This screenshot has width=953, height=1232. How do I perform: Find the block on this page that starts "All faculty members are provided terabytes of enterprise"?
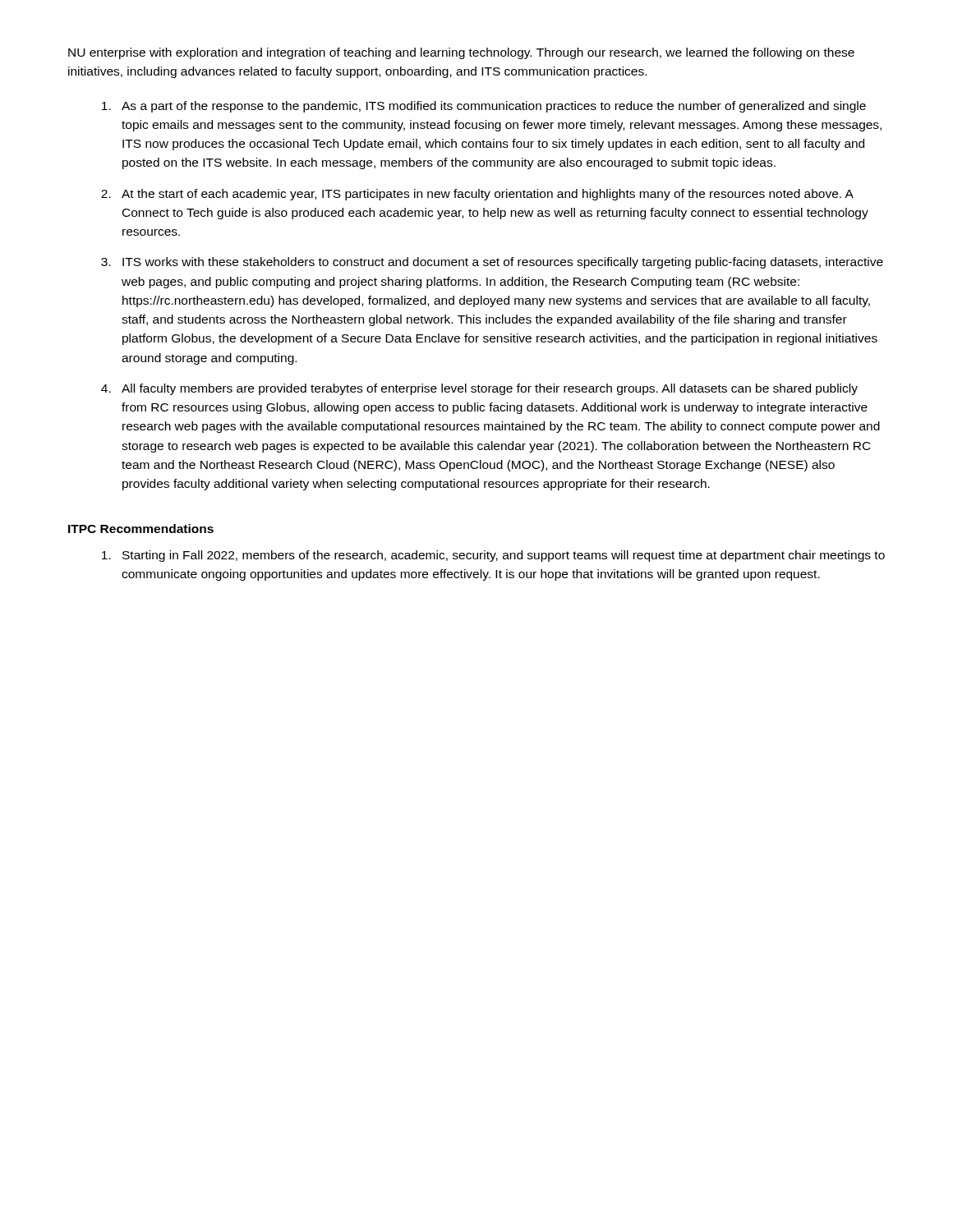(x=501, y=436)
